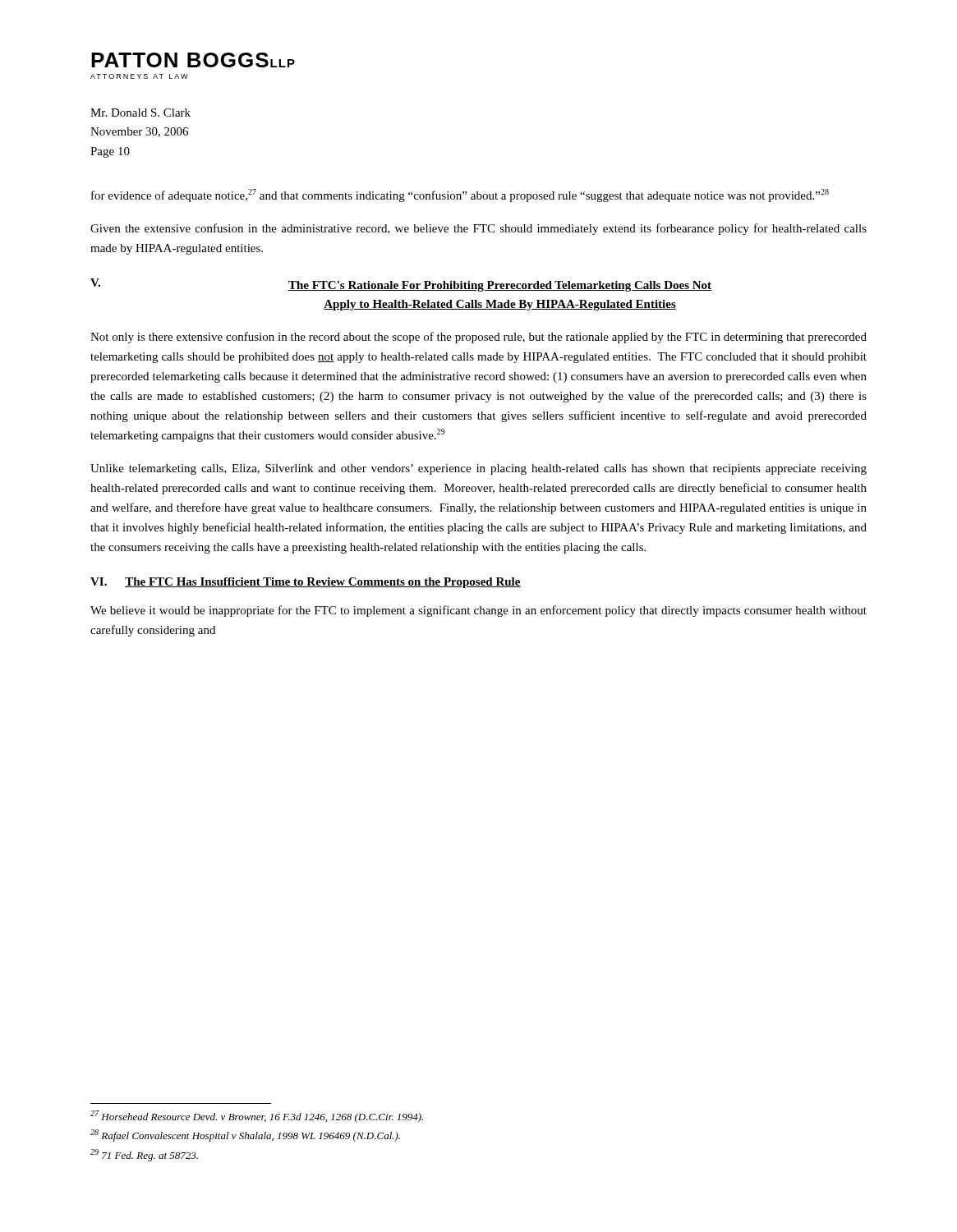The width and height of the screenshot is (957, 1232).
Task: Point to the passage starting "Not only is there extensive confusion in the"
Action: (x=478, y=386)
